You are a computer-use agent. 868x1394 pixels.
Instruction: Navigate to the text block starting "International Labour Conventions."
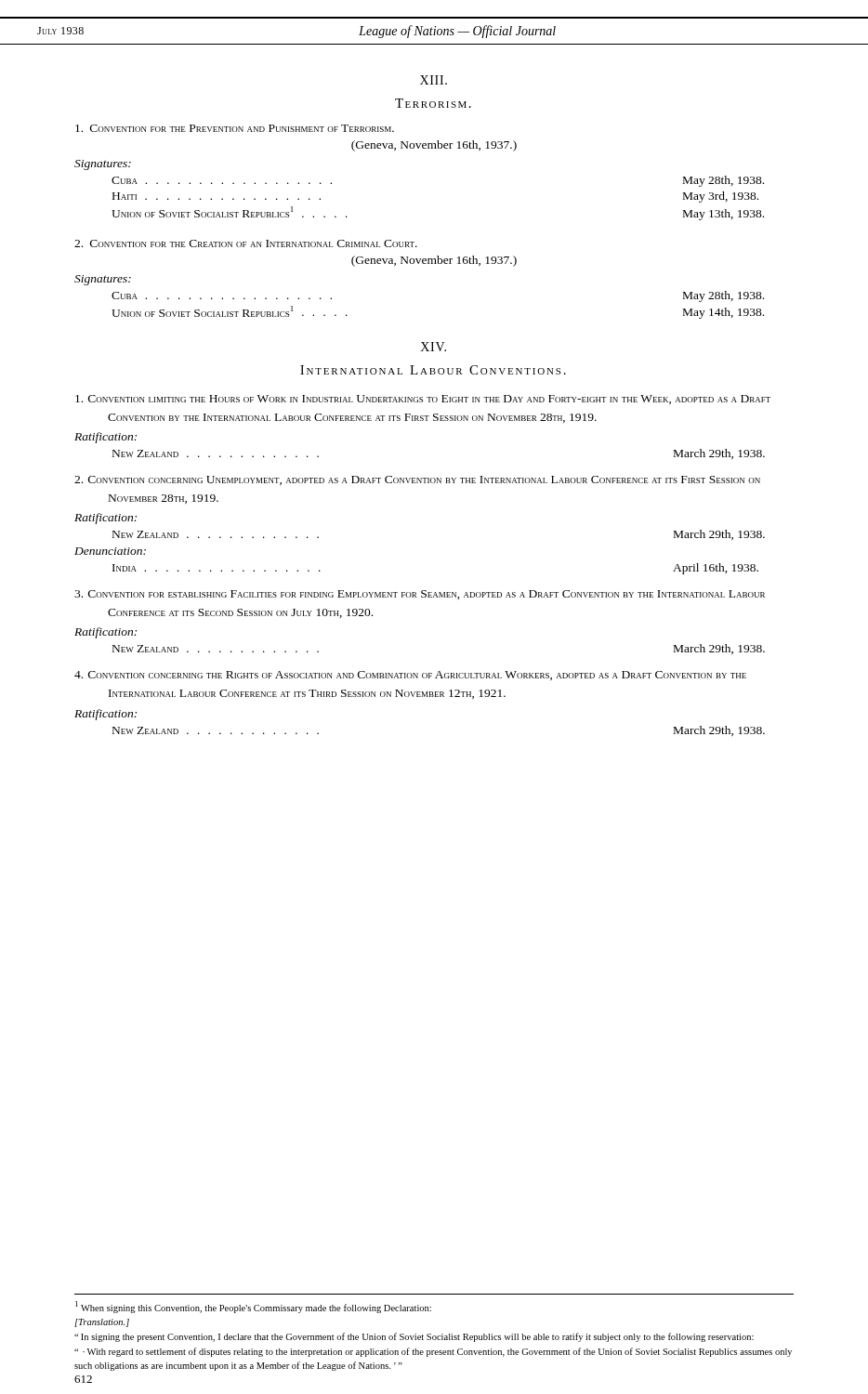[434, 370]
